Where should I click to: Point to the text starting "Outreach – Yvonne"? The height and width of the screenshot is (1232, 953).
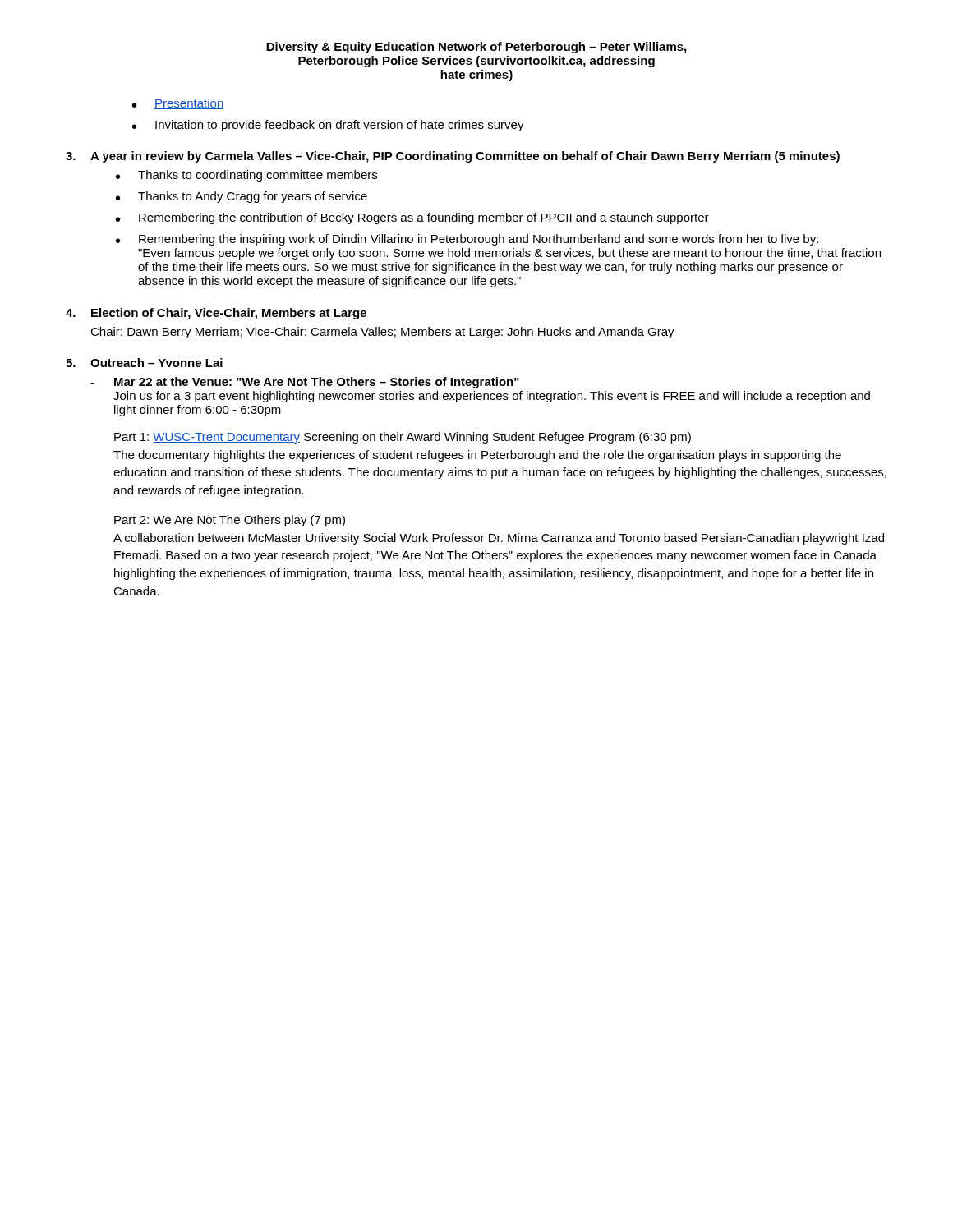point(157,362)
